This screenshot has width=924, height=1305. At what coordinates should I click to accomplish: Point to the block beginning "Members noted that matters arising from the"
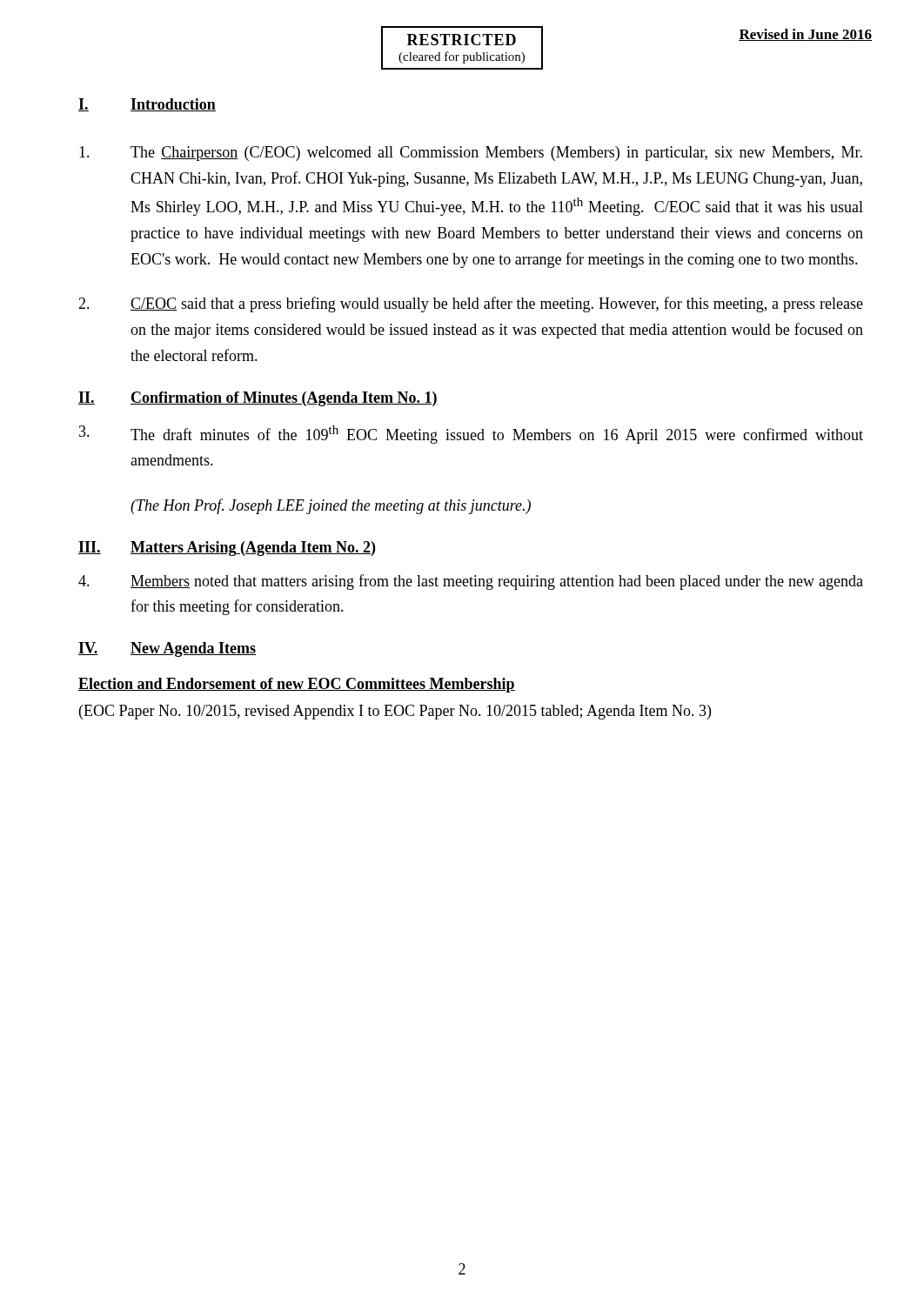(x=471, y=594)
